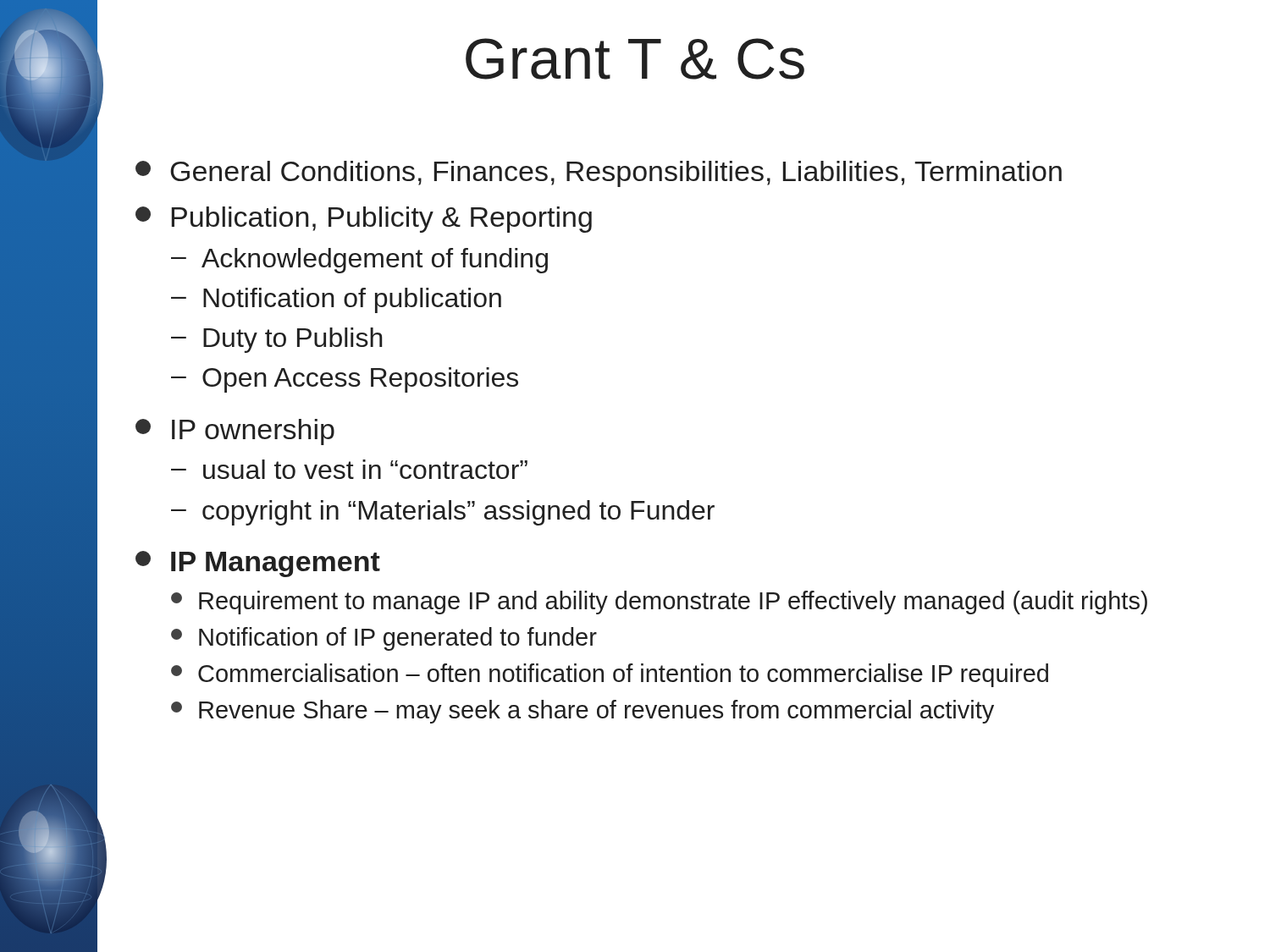Click where it says "Grant T & Cs"
This screenshot has width=1270, height=952.
coord(635,58)
